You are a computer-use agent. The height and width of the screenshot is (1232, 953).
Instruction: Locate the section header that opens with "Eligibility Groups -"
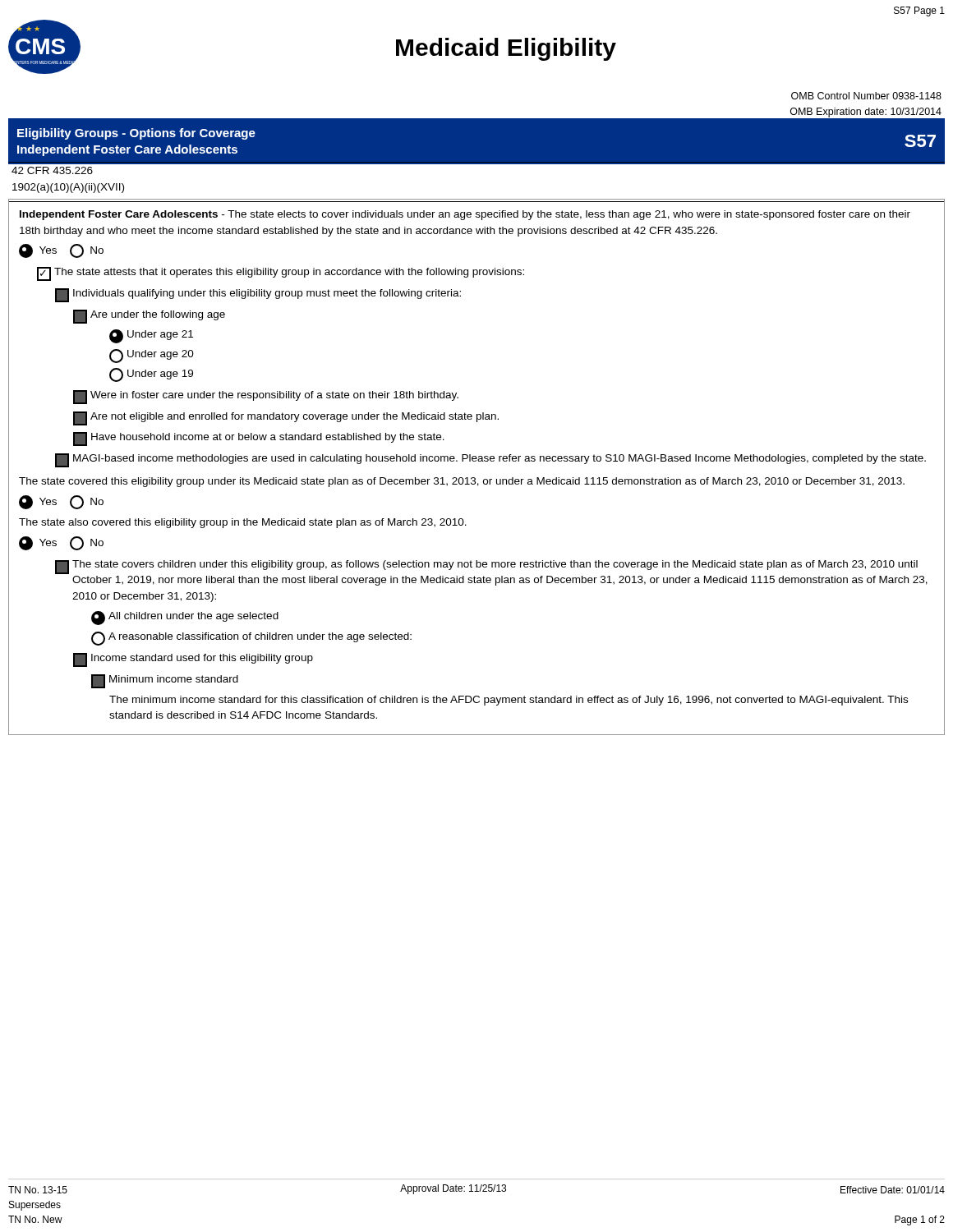point(142,139)
